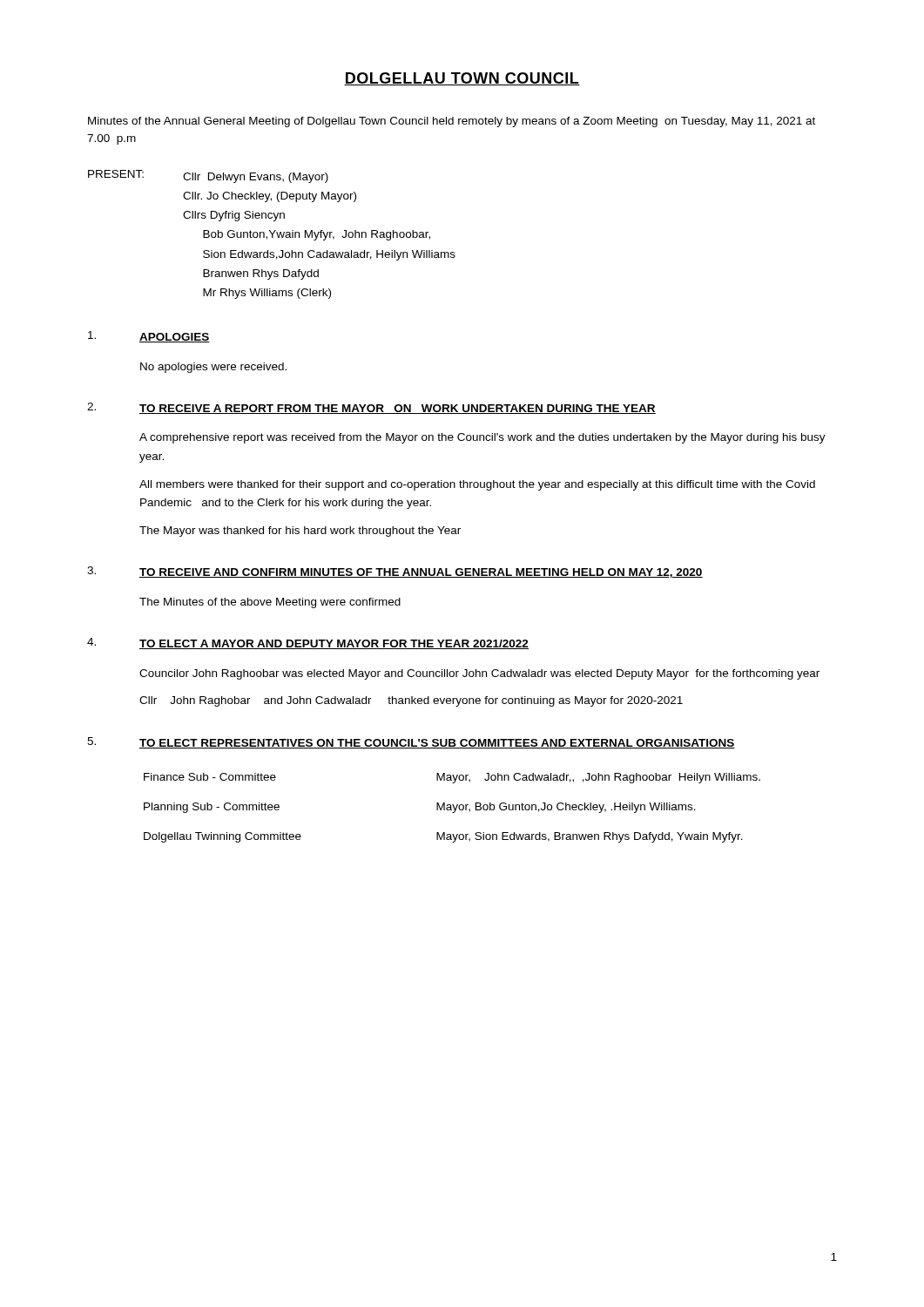The height and width of the screenshot is (1307, 924).
Task: Find the block on this page that starts "Councilor John Raghoobar was elected Mayor"
Action: click(x=479, y=673)
